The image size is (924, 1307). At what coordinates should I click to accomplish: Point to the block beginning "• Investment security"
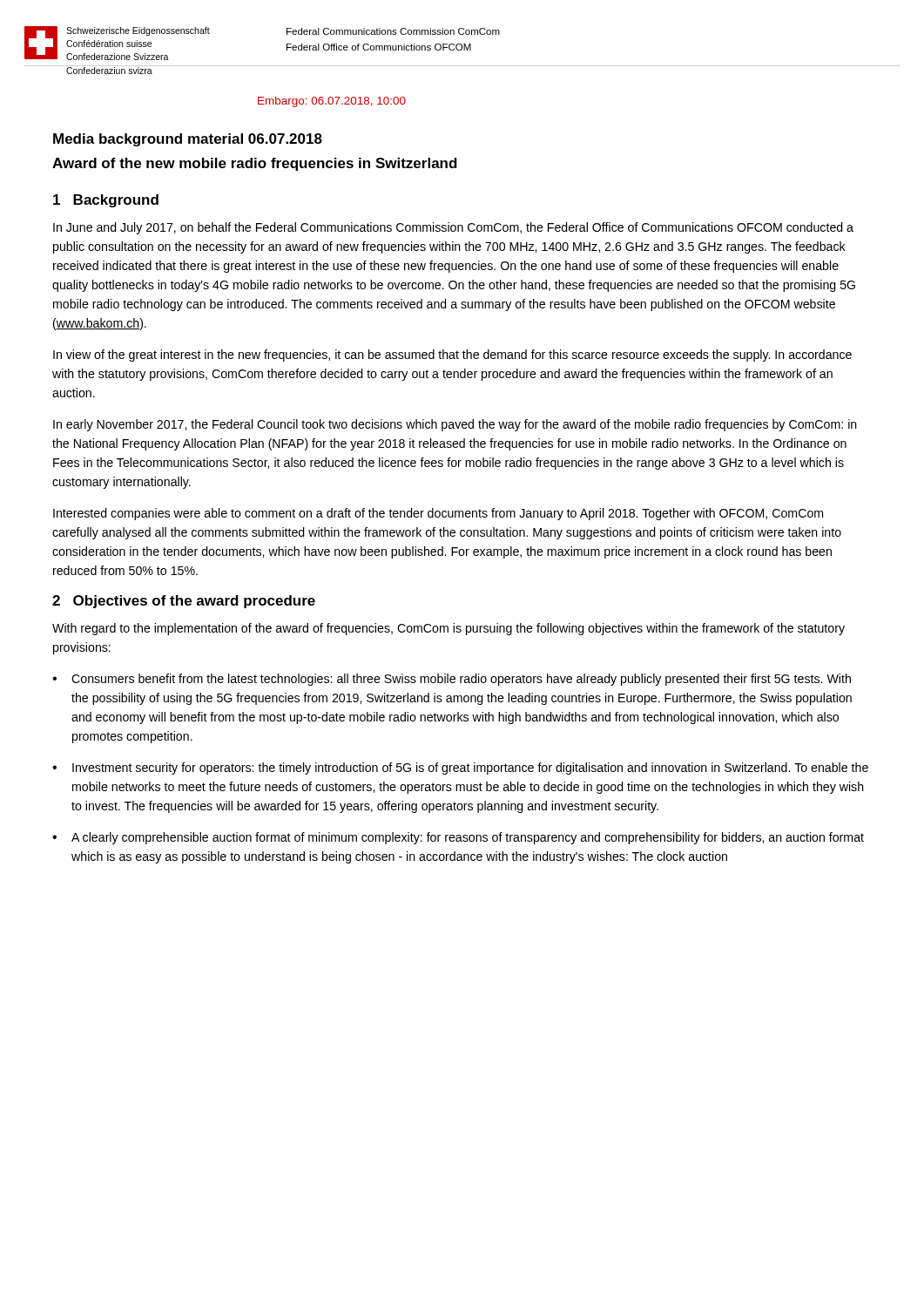click(x=462, y=787)
